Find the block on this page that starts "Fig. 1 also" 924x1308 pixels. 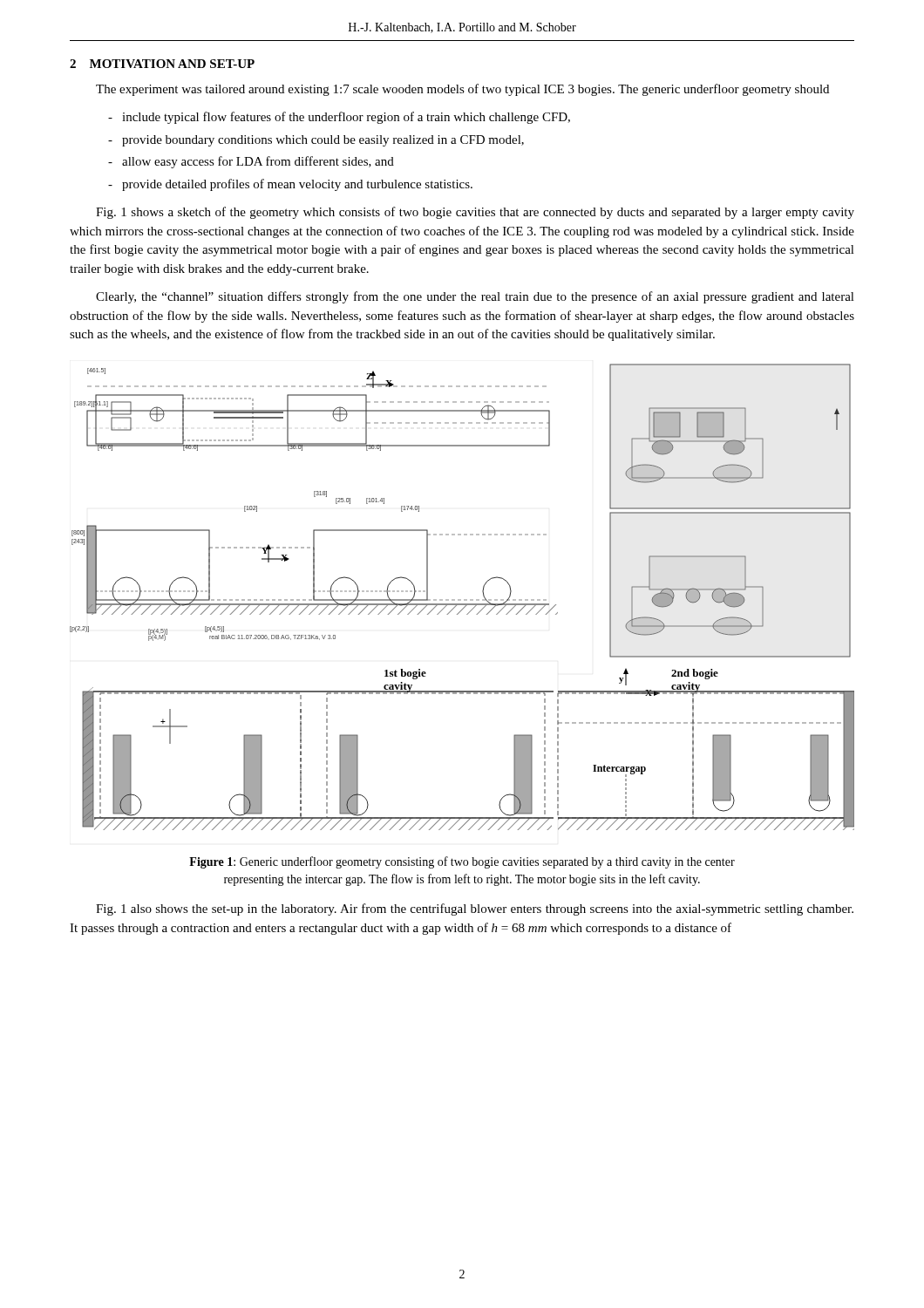pyautogui.click(x=462, y=918)
